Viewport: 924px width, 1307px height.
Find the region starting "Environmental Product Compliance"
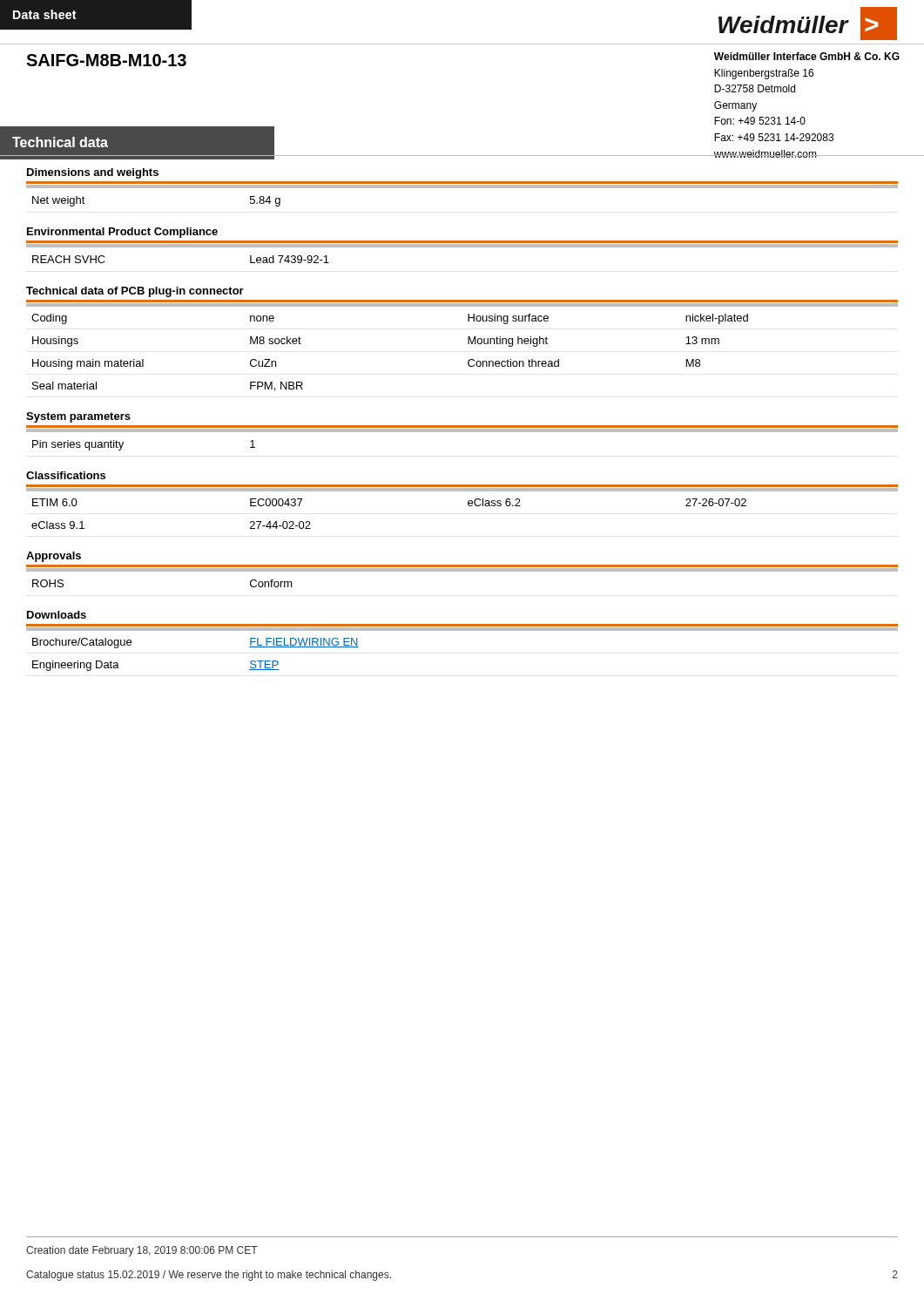122,231
